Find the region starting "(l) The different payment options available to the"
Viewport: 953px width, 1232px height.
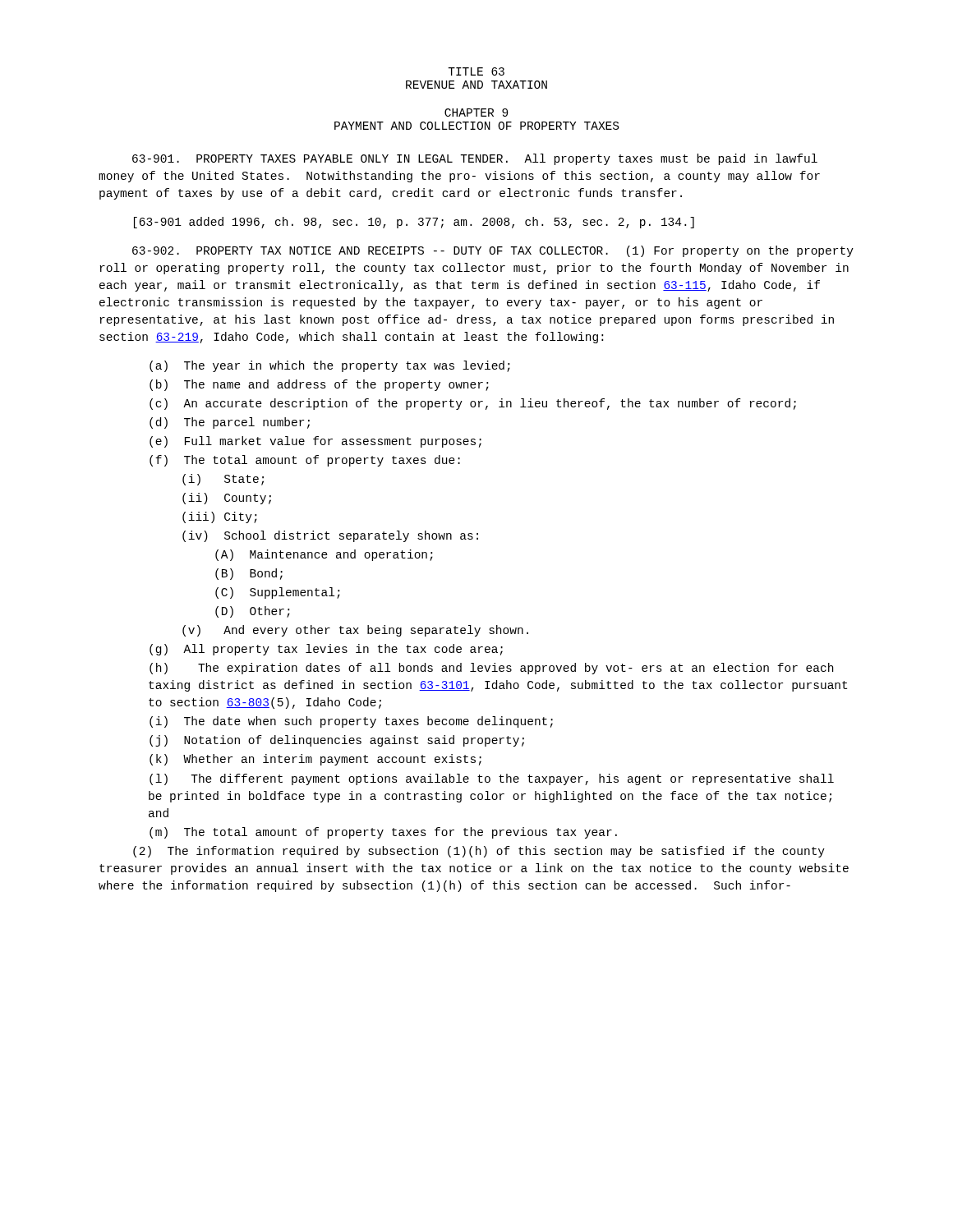[x=491, y=796]
